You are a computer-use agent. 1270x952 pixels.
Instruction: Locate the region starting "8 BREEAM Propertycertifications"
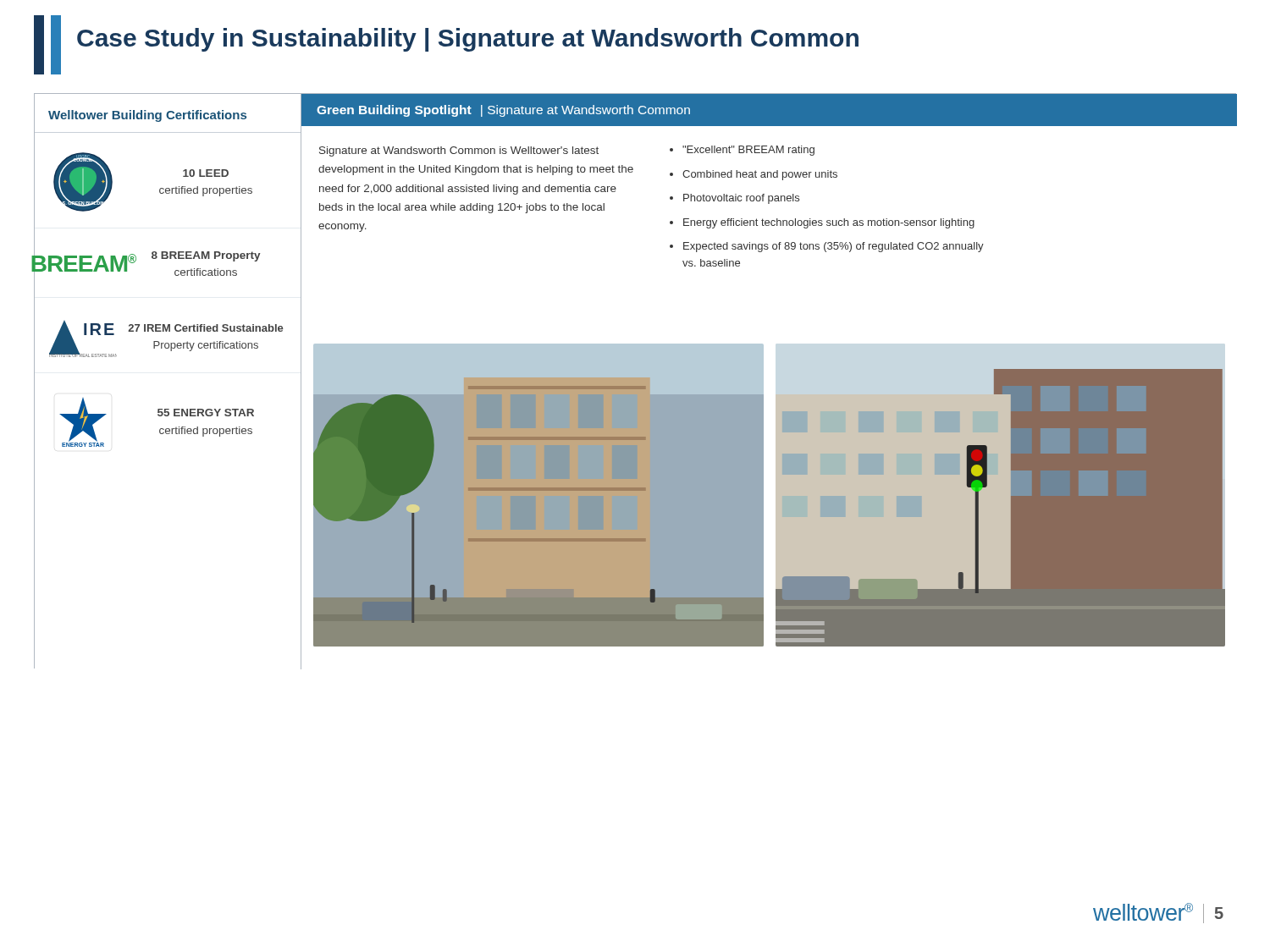click(206, 264)
